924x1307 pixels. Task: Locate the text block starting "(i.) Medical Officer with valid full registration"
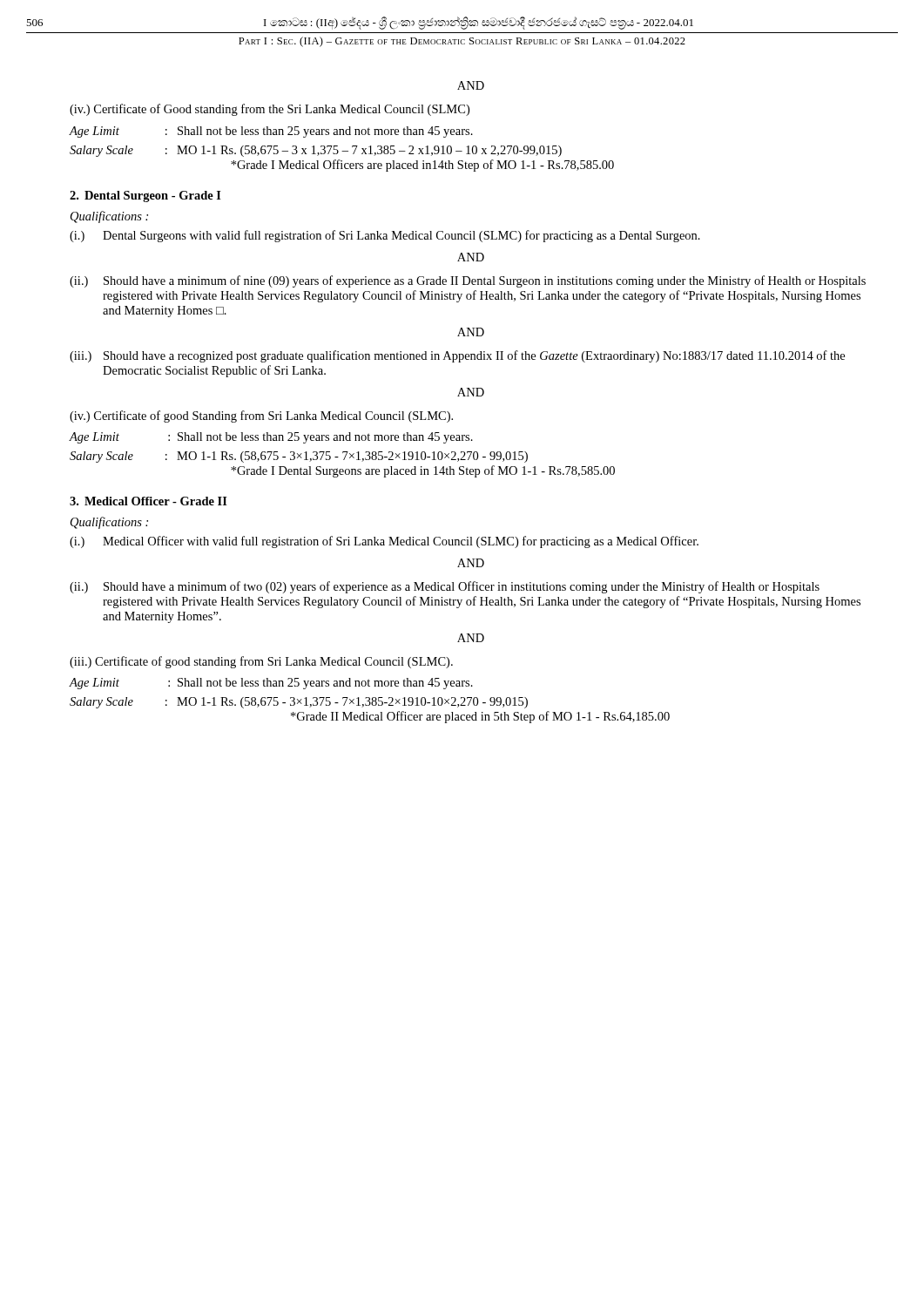pyautogui.click(x=471, y=542)
